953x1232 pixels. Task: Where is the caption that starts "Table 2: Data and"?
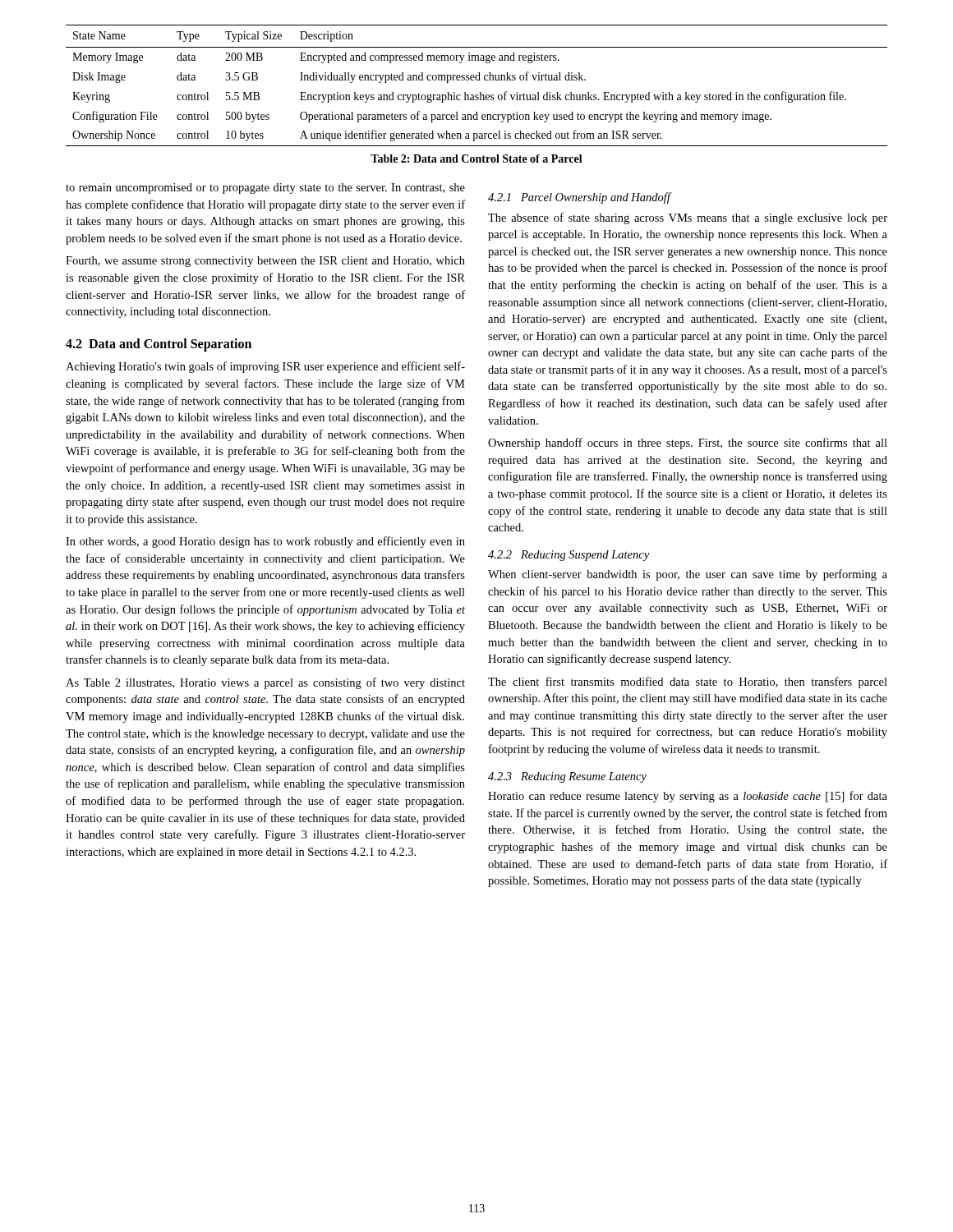(476, 159)
